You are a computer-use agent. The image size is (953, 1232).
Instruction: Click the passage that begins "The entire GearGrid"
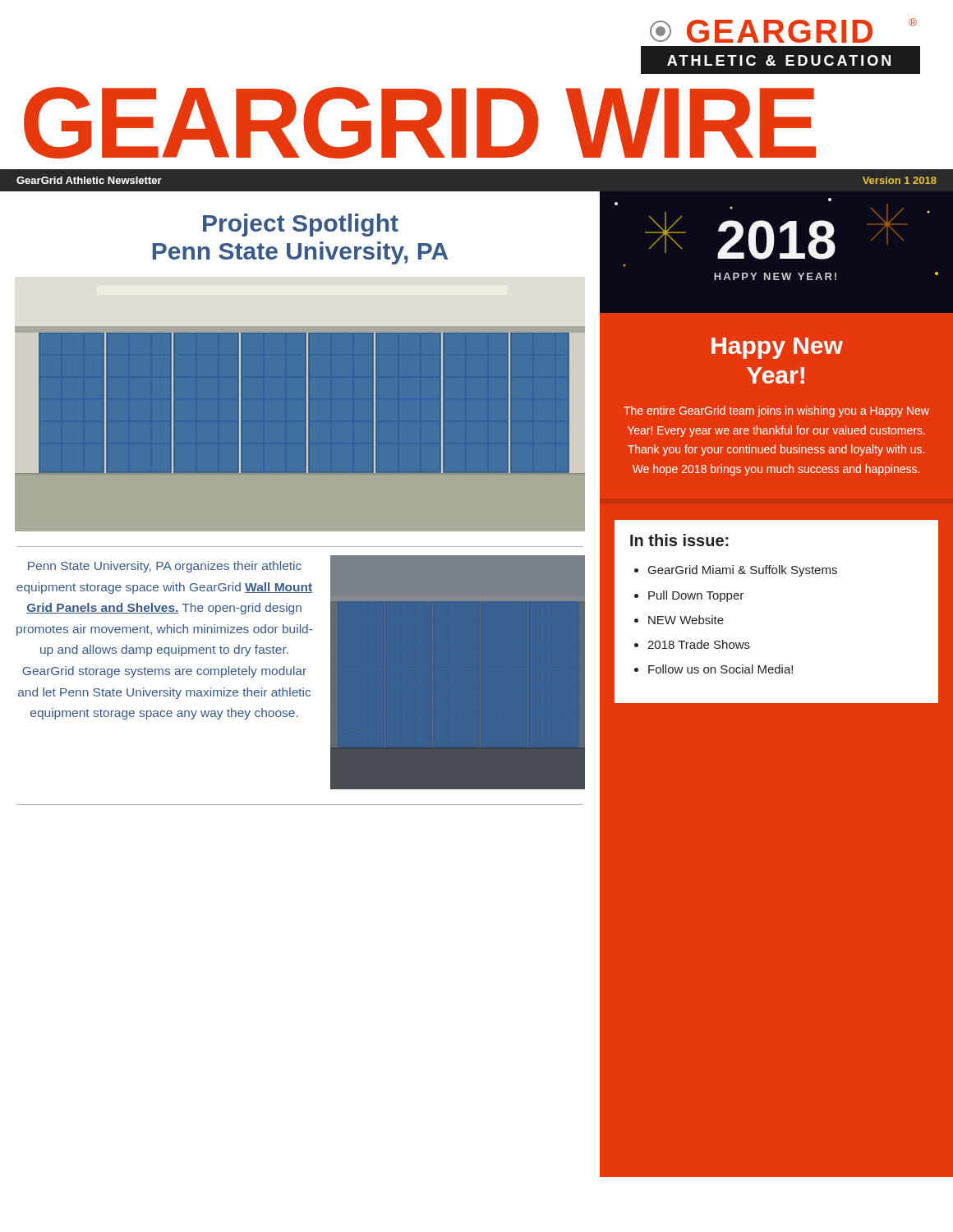pyautogui.click(x=776, y=440)
